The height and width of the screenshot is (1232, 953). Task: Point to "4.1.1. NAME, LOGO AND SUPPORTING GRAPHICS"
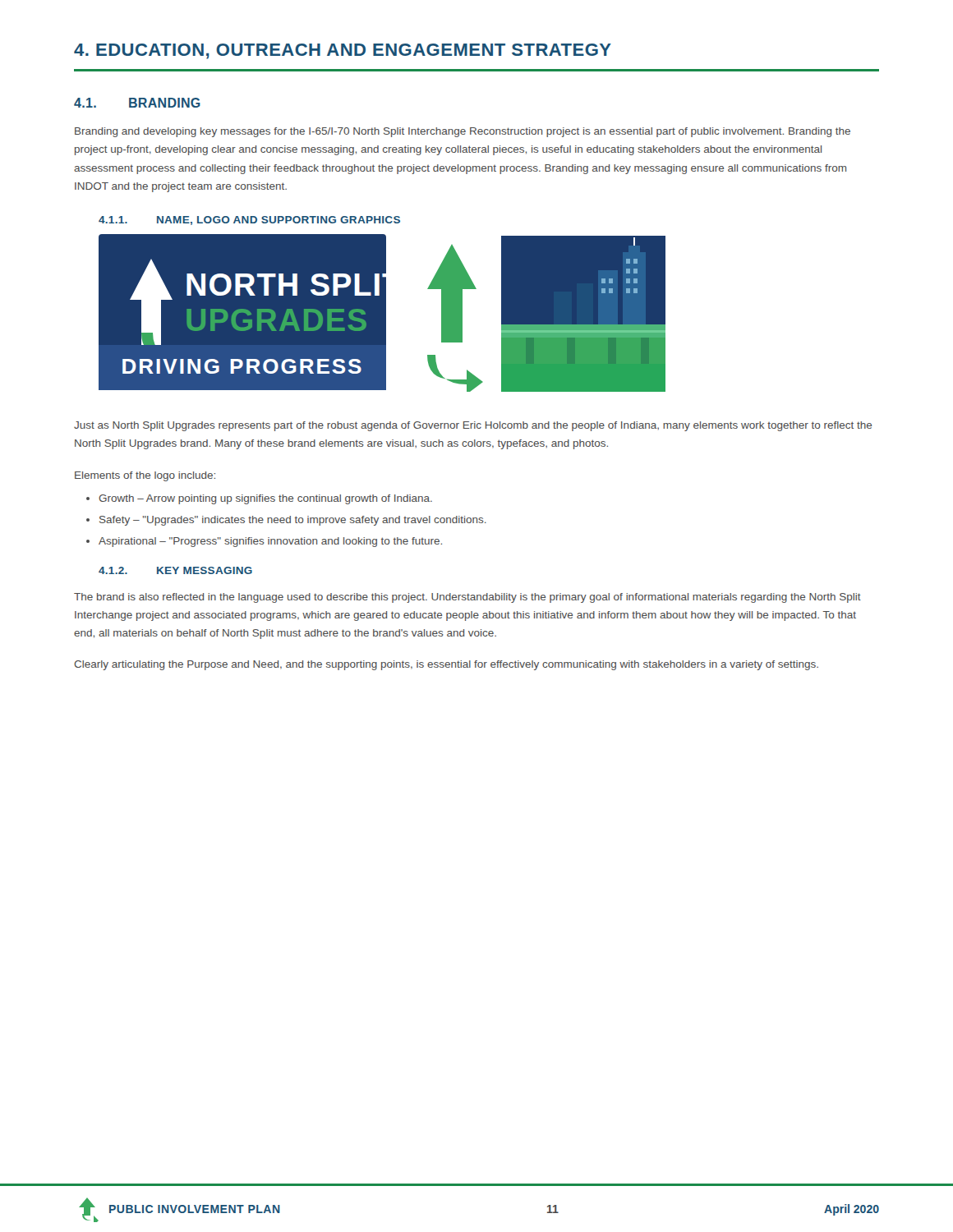(249, 221)
